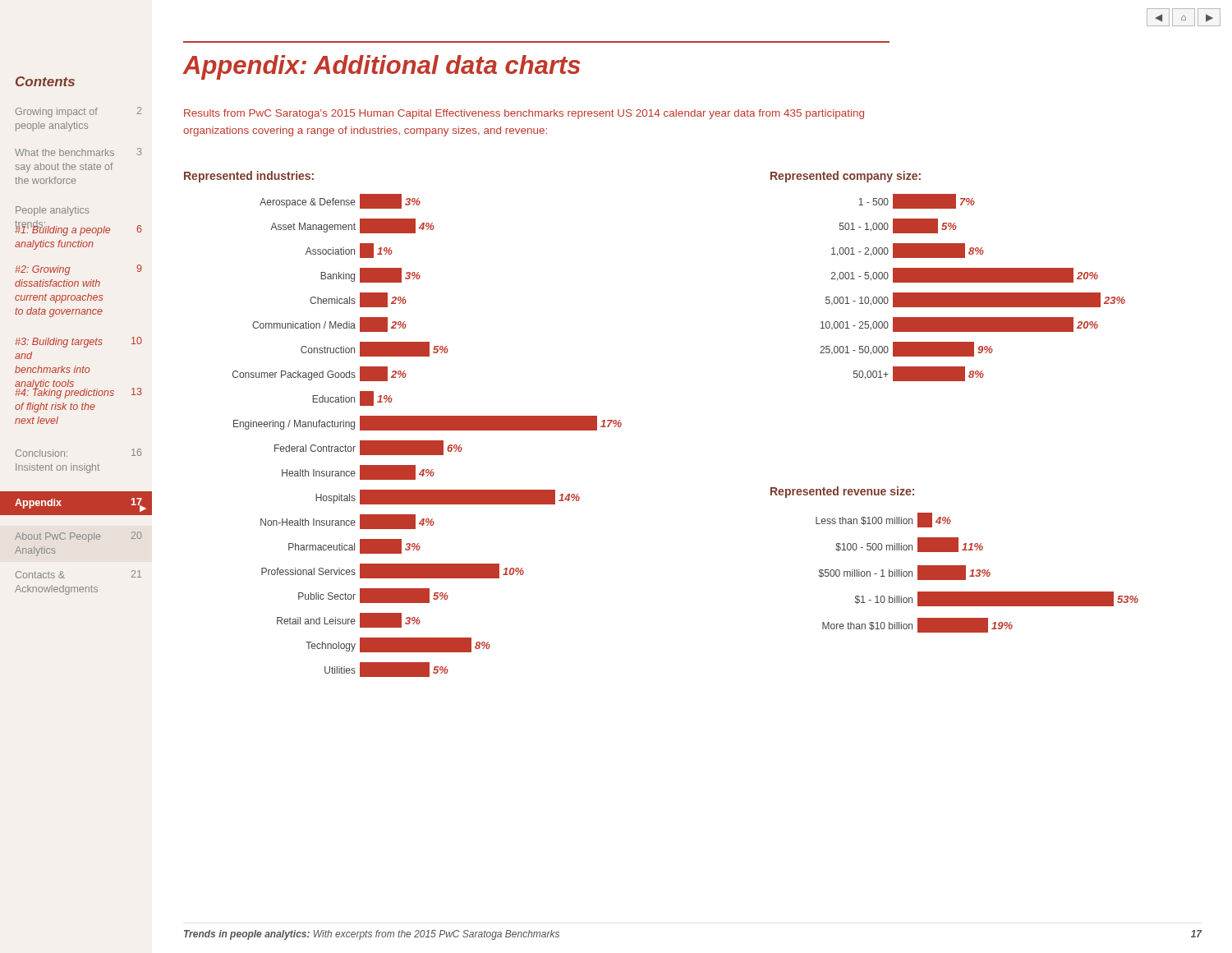Point to the passage starting "Appendix 17"
This screenshot has width=1232, height=953.
tap(34, 504)
